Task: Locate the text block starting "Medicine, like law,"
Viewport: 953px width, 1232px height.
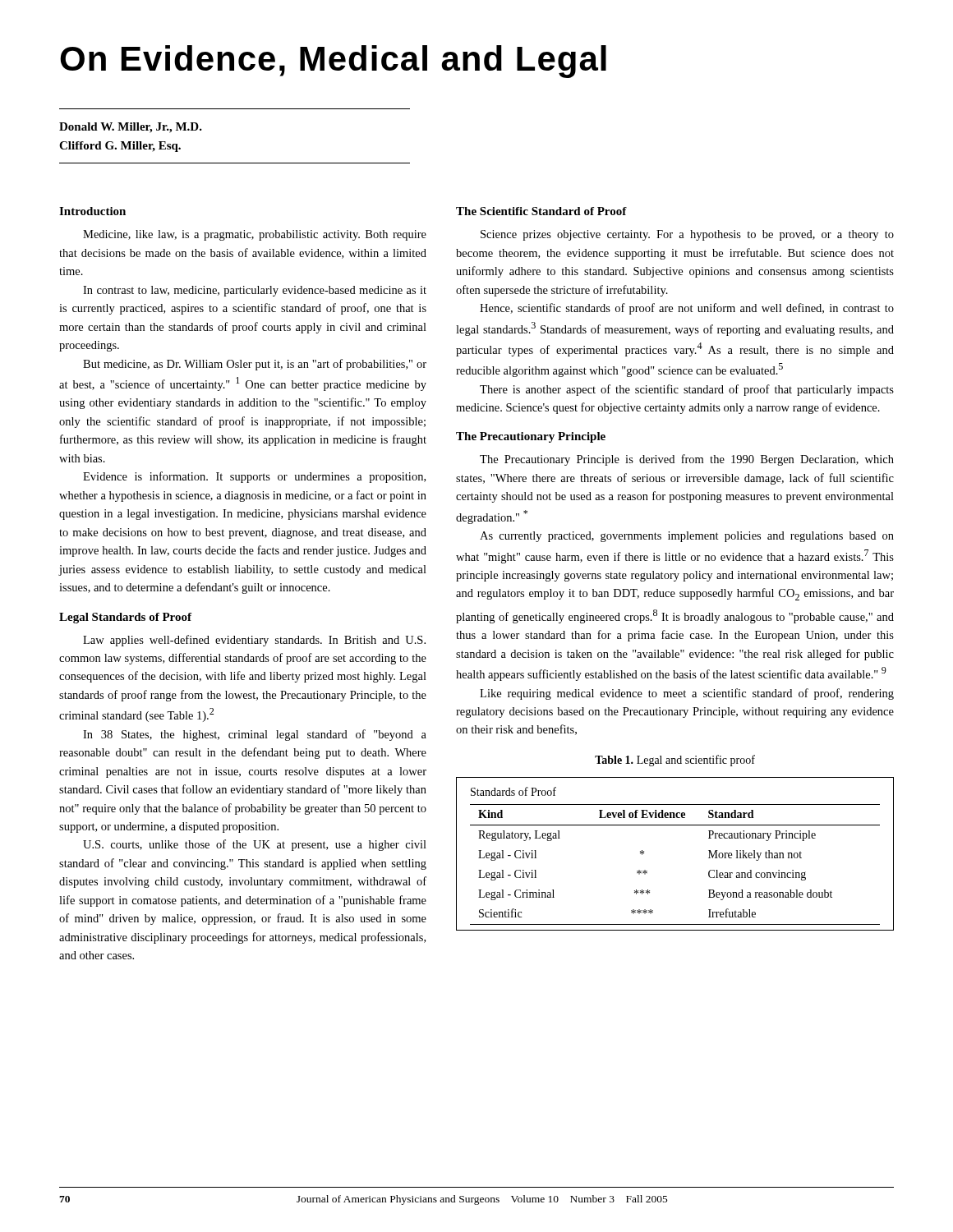Action: pyautogui.click(x=243, y=411)
